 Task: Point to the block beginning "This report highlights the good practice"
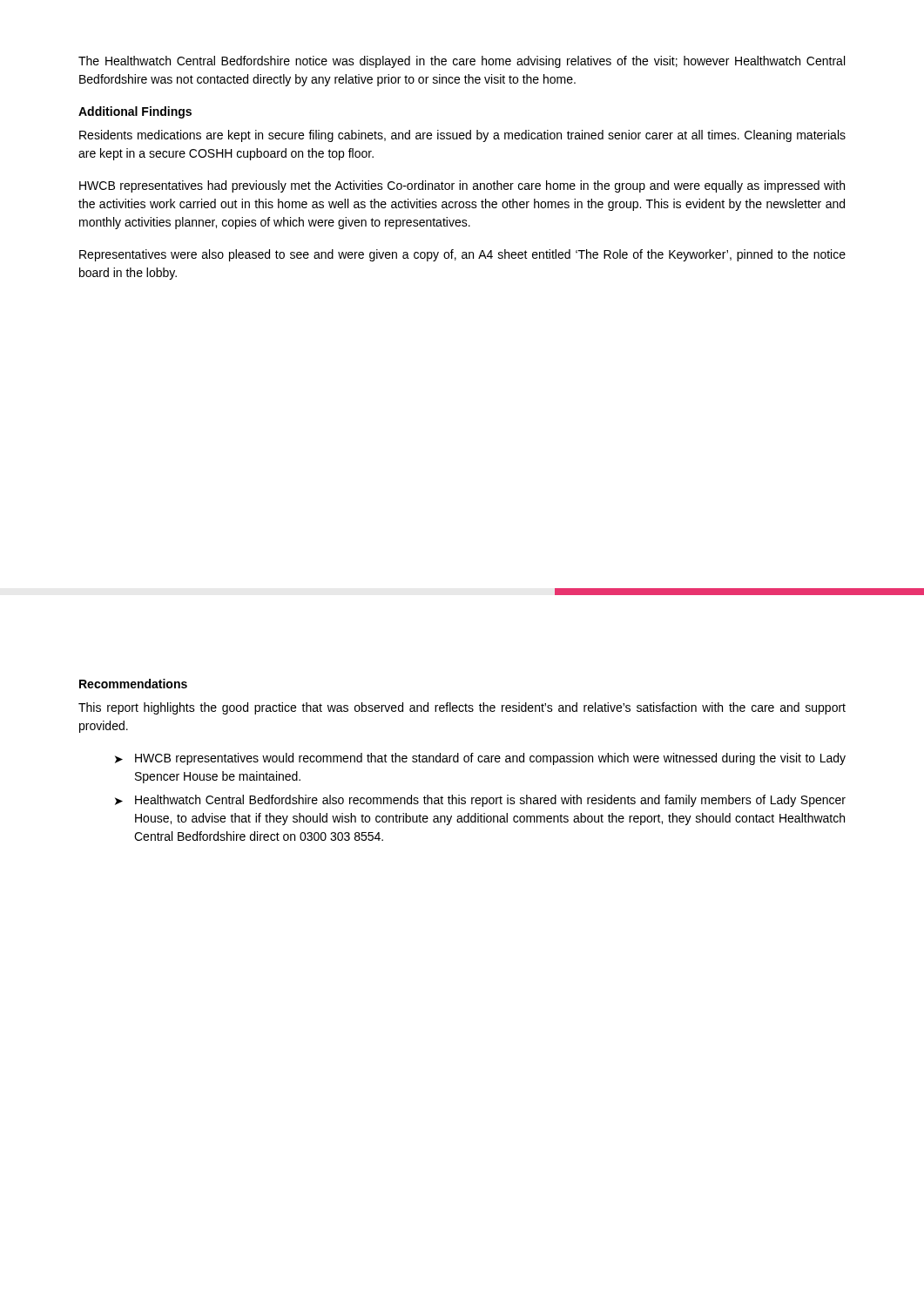pos(462,717)
